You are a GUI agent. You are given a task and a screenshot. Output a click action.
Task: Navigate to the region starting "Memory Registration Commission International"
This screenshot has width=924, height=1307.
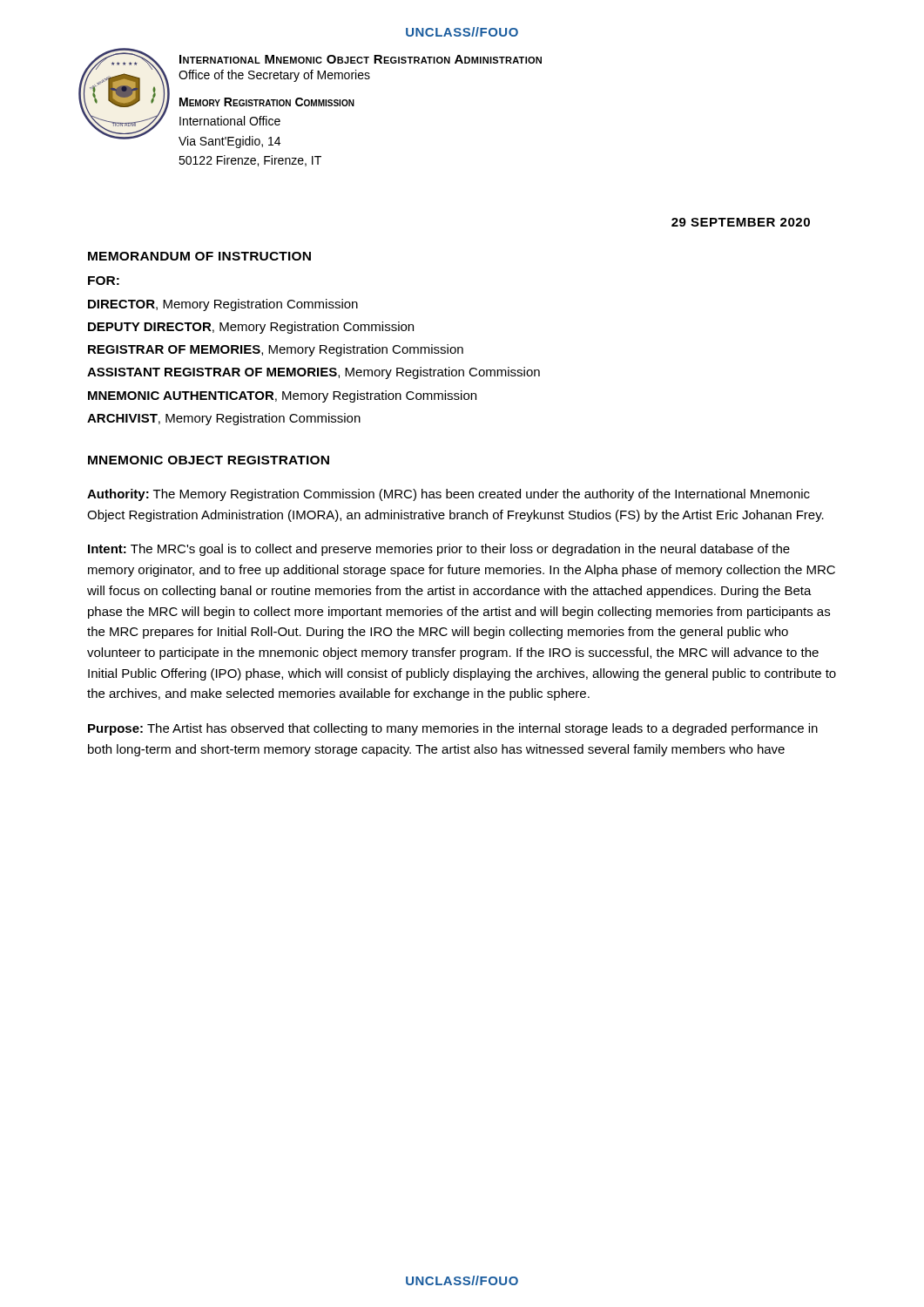pos(266,131)
